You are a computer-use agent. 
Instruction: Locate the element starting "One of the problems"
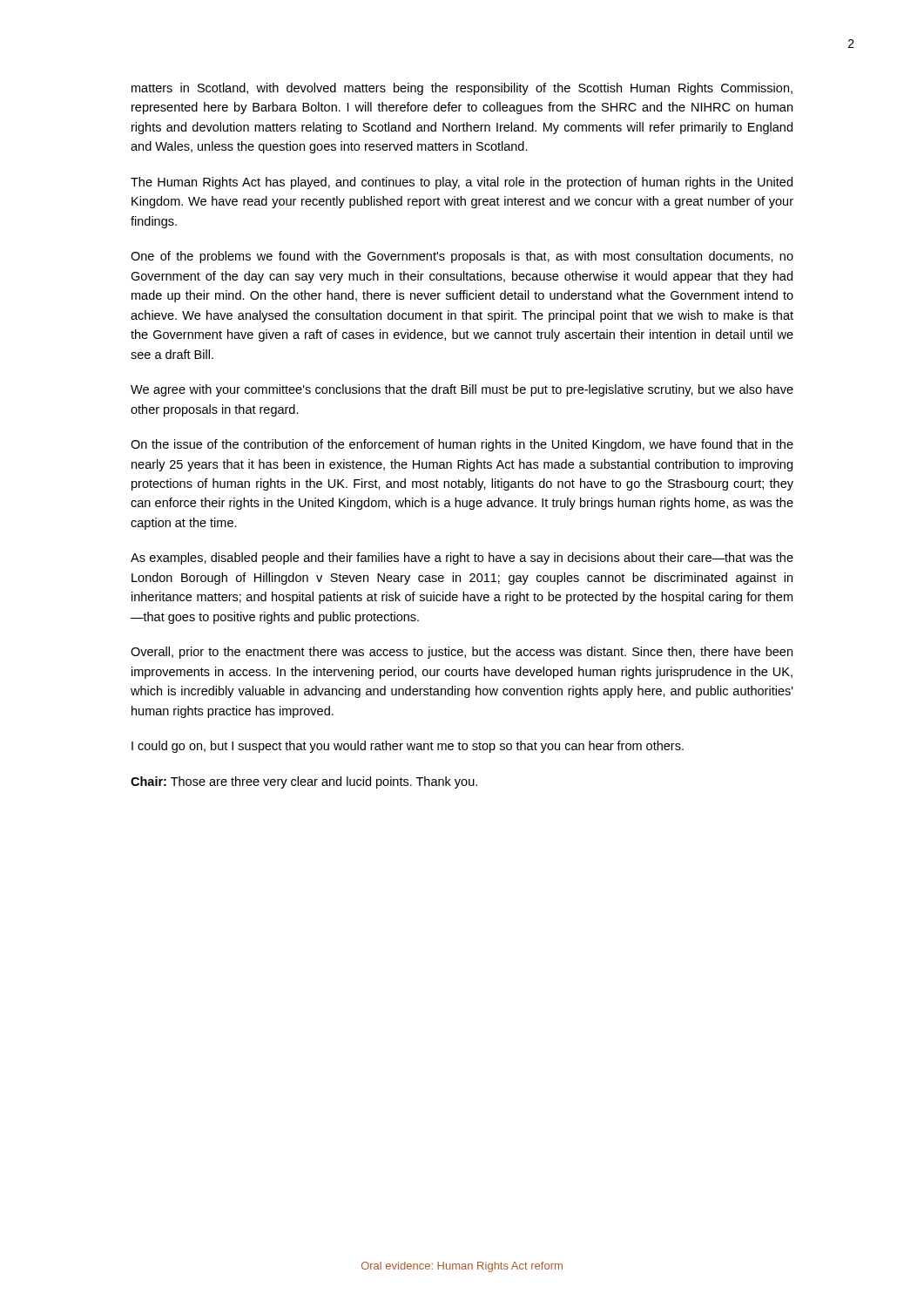click(462, 305)
